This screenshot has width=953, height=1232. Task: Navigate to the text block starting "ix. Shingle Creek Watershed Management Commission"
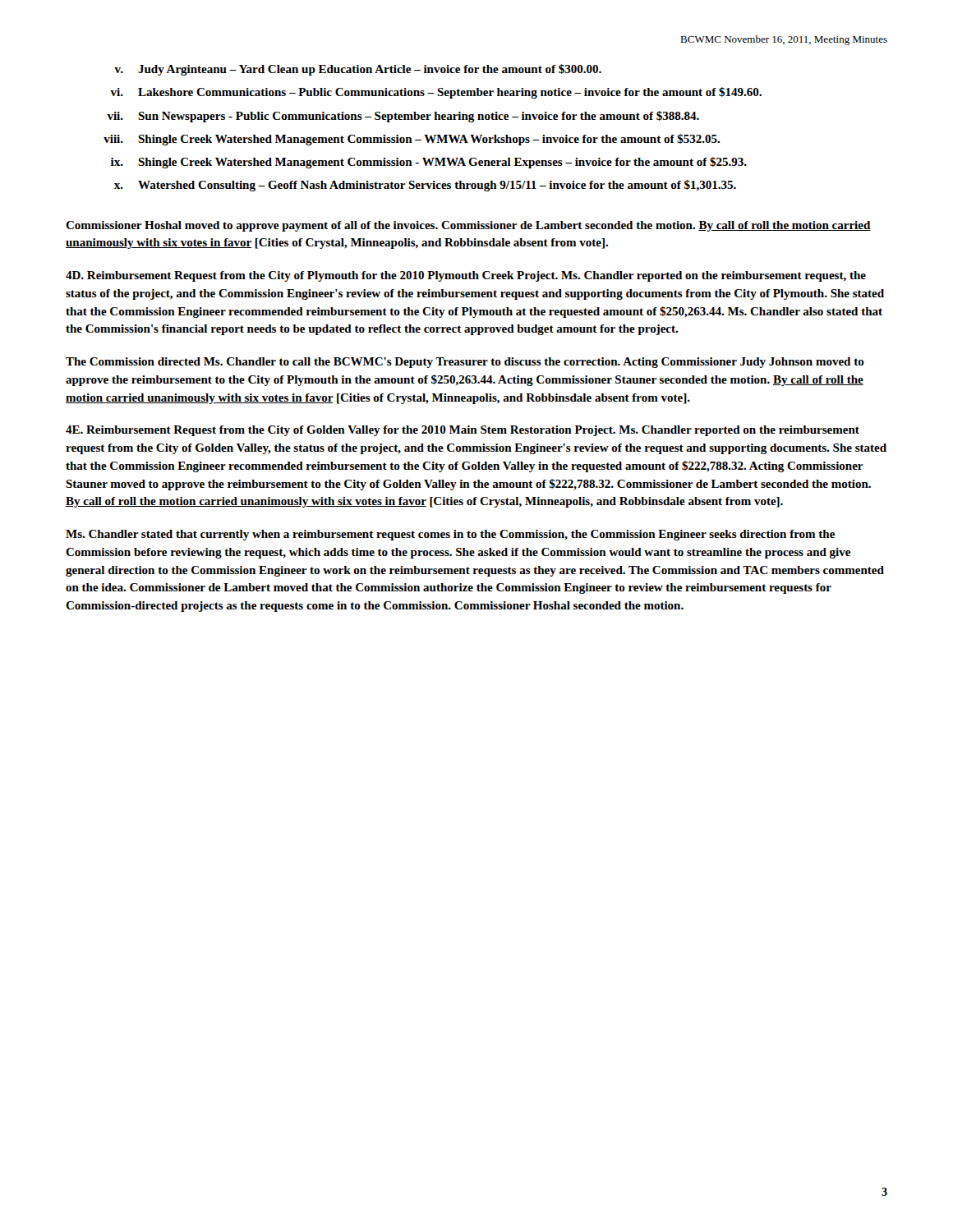pos(476,162)
